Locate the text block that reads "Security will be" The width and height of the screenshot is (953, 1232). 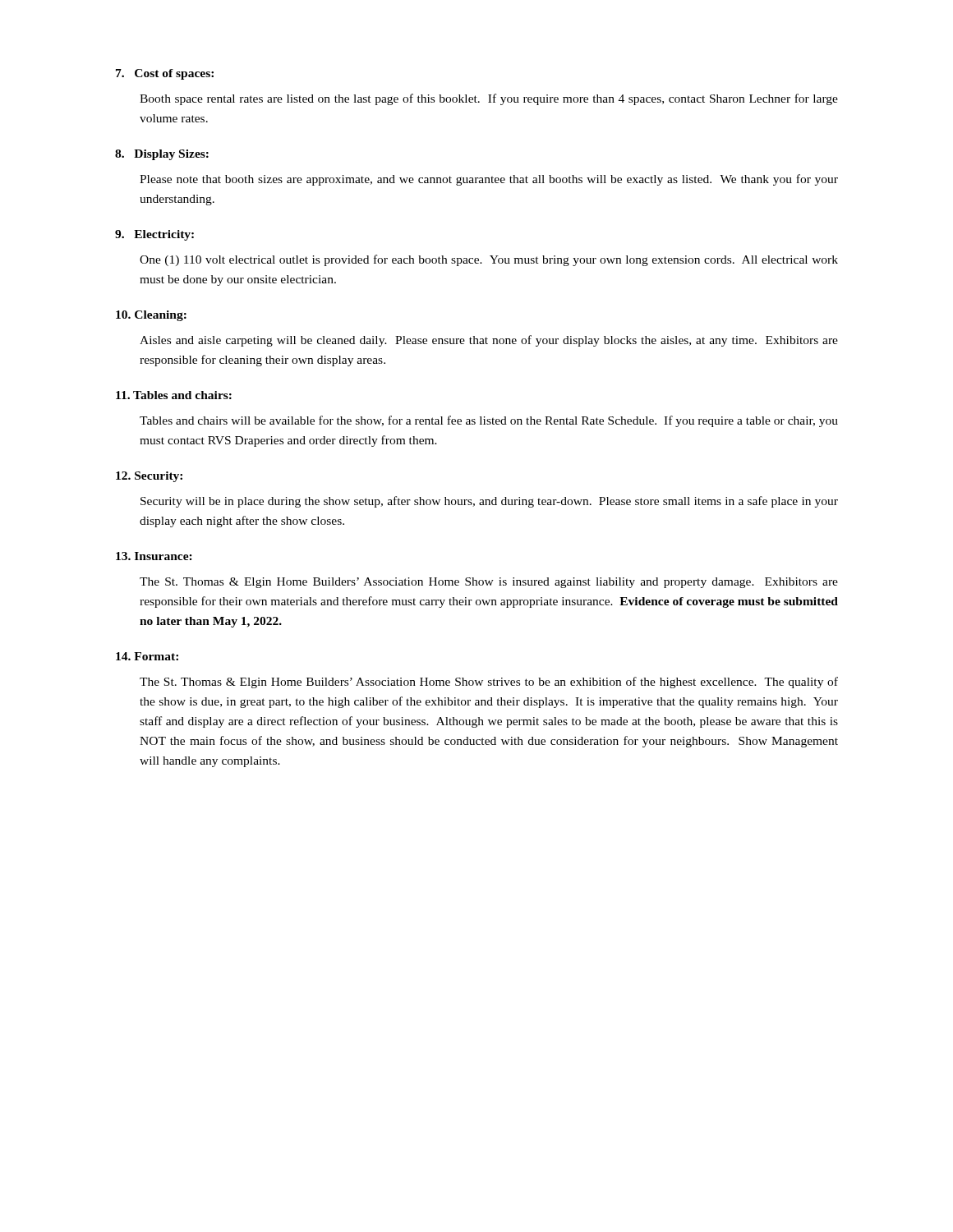click(489, 511)
